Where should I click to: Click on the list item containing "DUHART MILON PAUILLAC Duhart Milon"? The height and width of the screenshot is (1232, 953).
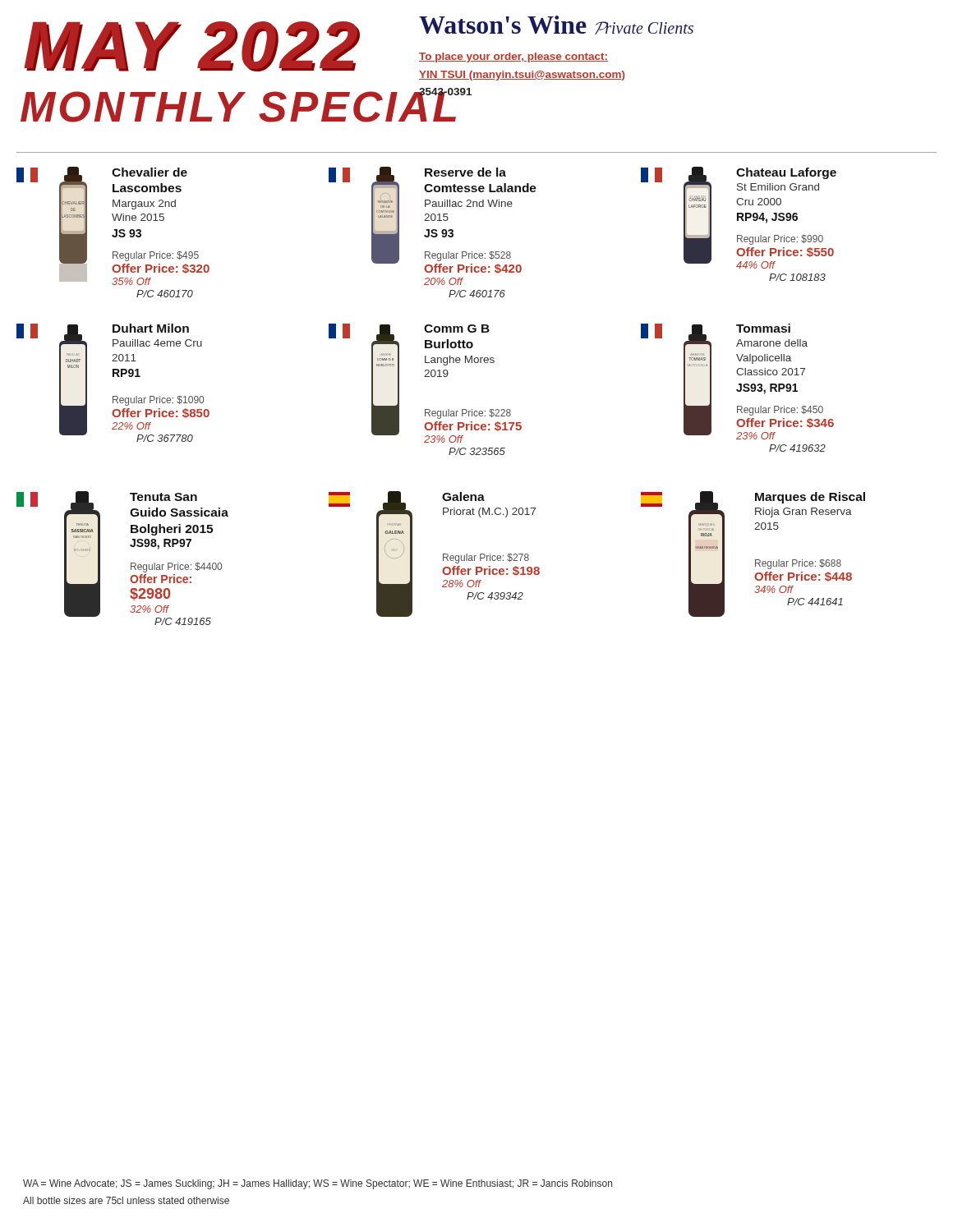pyautogui.click(x=164, y=388)
